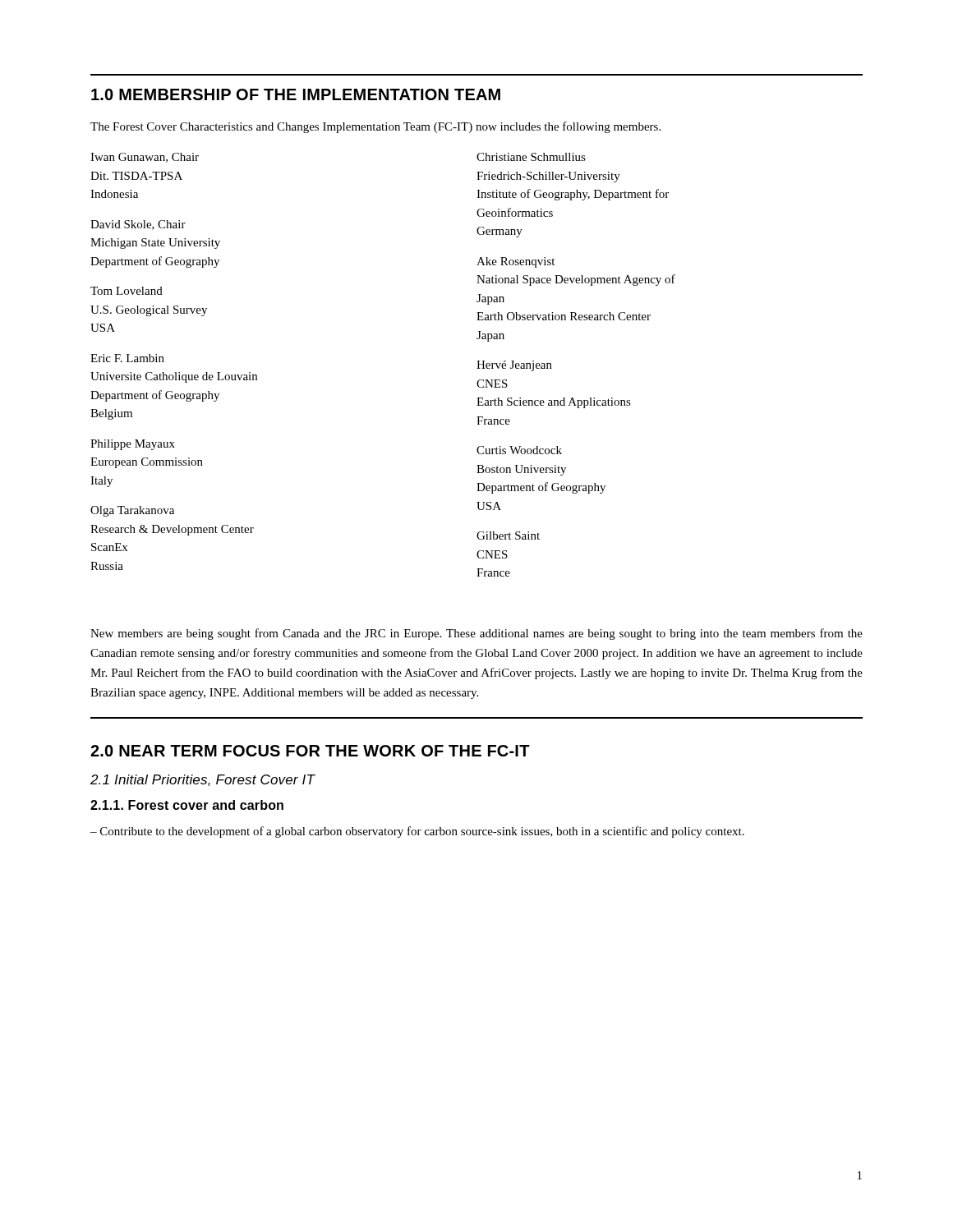The width and height of the screenshot is (953, 1232).
Task: Click on the text block with the text "– Contribute to the development of"
Action: point(476,831)
